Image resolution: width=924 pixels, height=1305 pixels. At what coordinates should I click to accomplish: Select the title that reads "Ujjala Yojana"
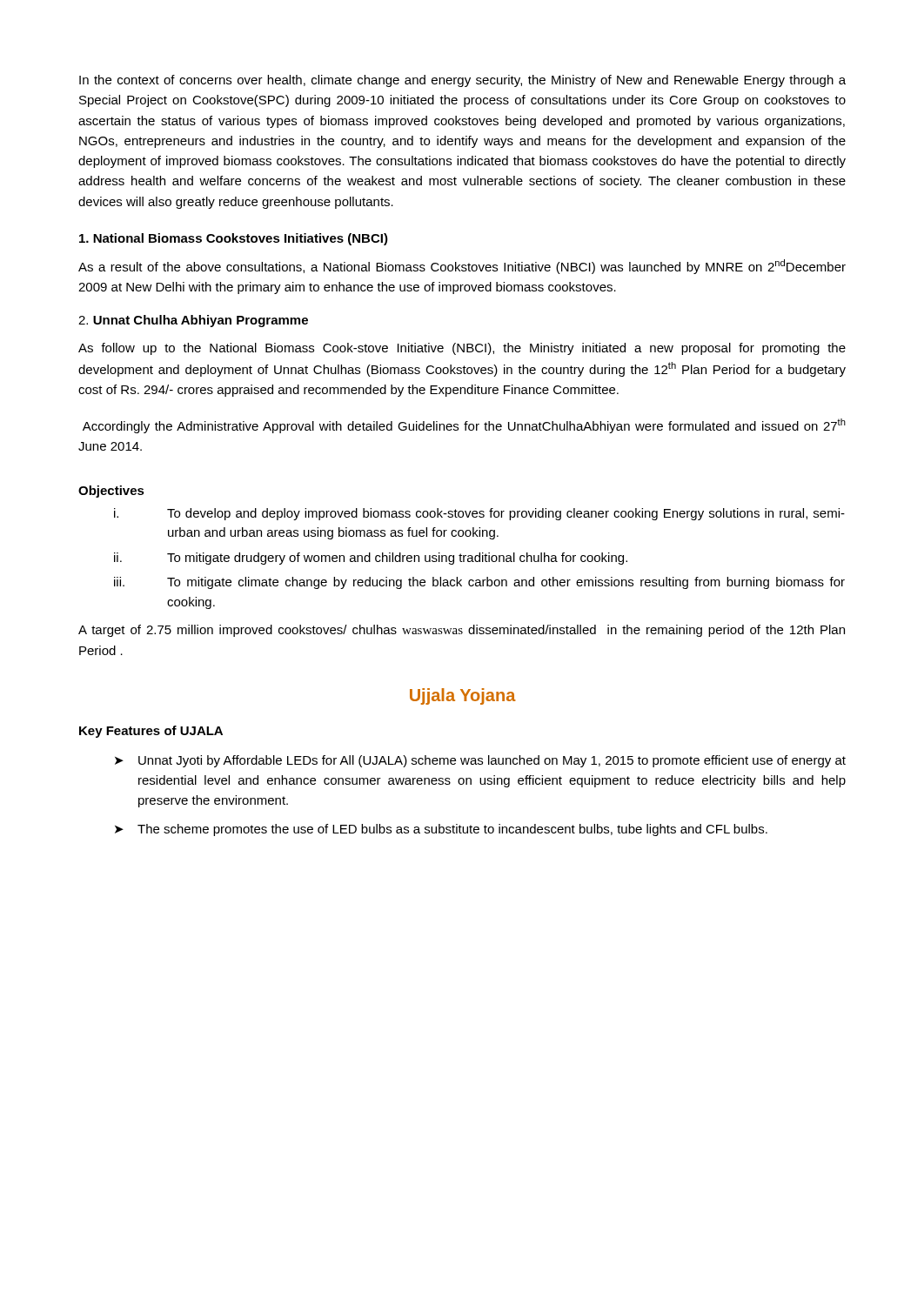tap(462, 695)
